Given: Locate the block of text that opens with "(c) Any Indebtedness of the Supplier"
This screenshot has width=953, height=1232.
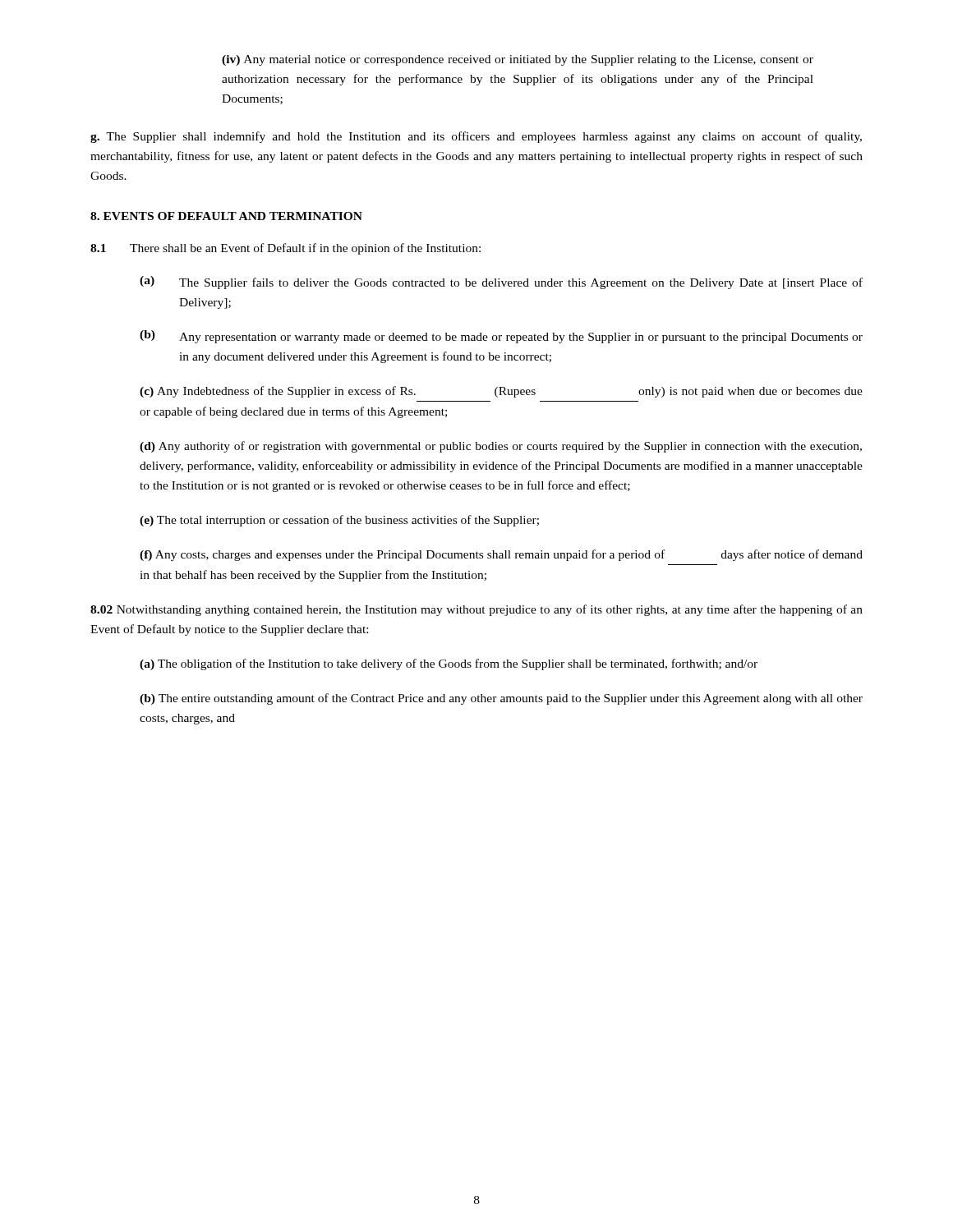Looking at the screenshot, I should tap(501, 400).
